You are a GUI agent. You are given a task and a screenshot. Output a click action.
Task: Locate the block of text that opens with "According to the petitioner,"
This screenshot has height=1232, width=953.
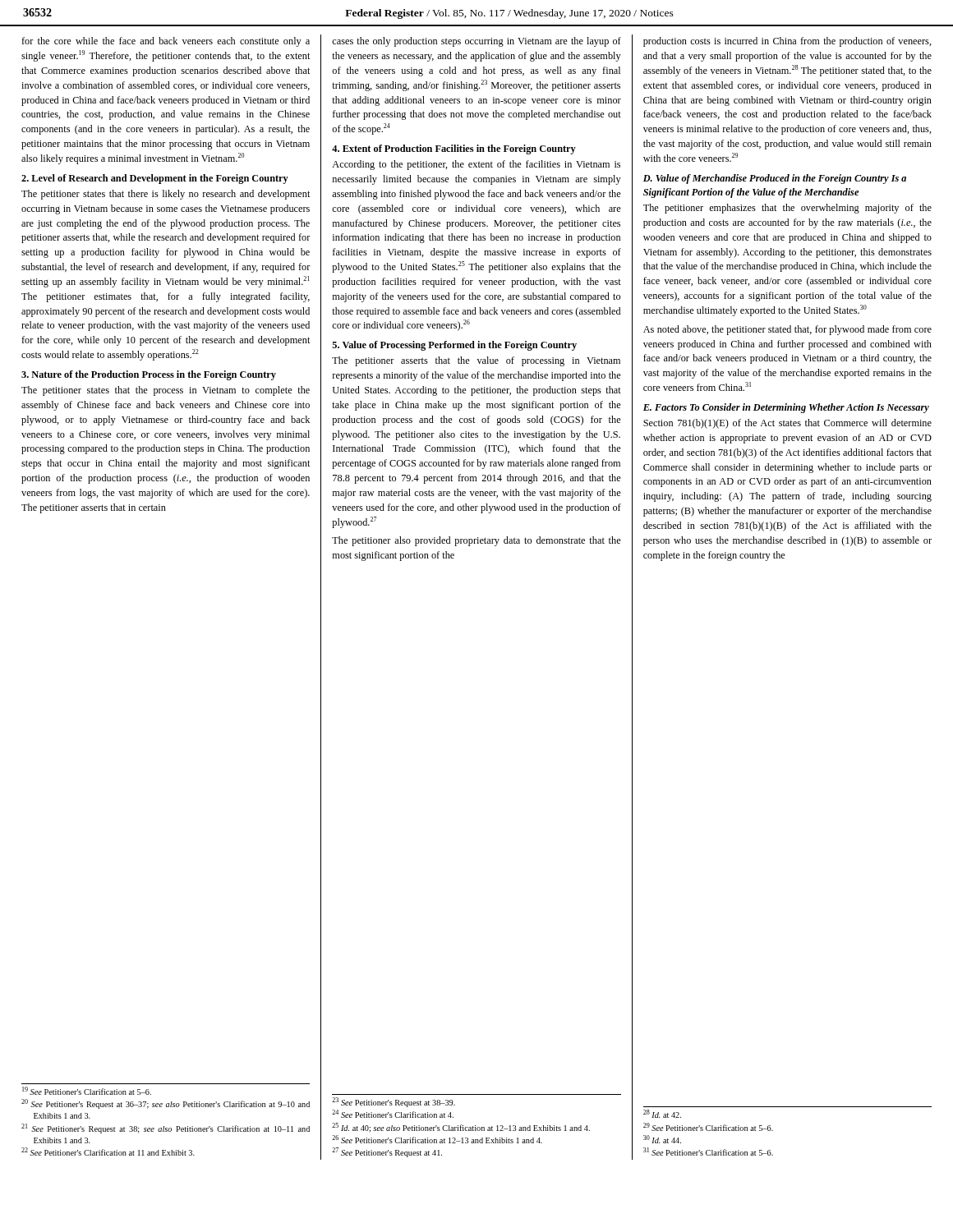[x=476, y=246]
